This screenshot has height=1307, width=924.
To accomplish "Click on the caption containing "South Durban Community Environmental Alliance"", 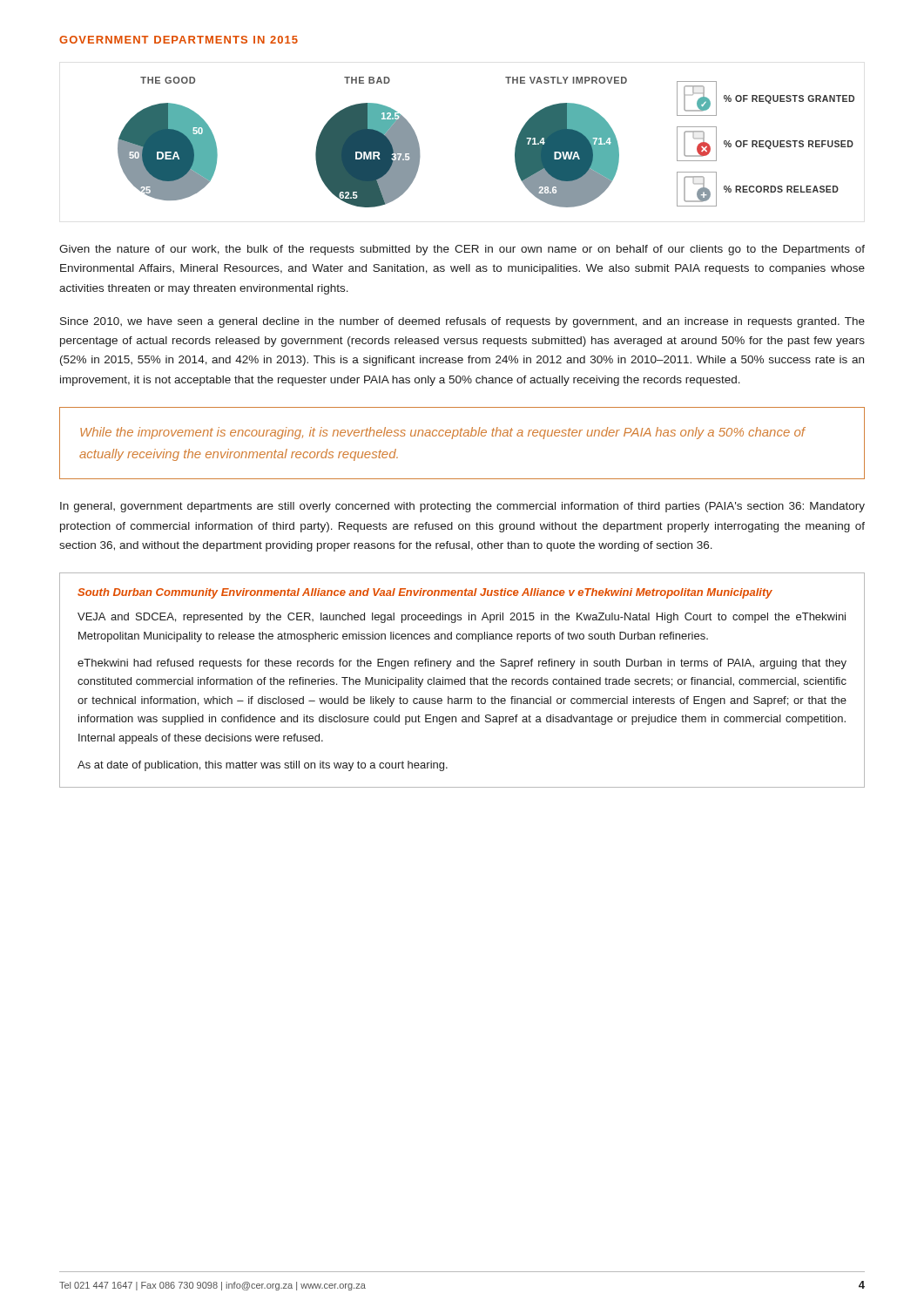I will coord(425,592).
